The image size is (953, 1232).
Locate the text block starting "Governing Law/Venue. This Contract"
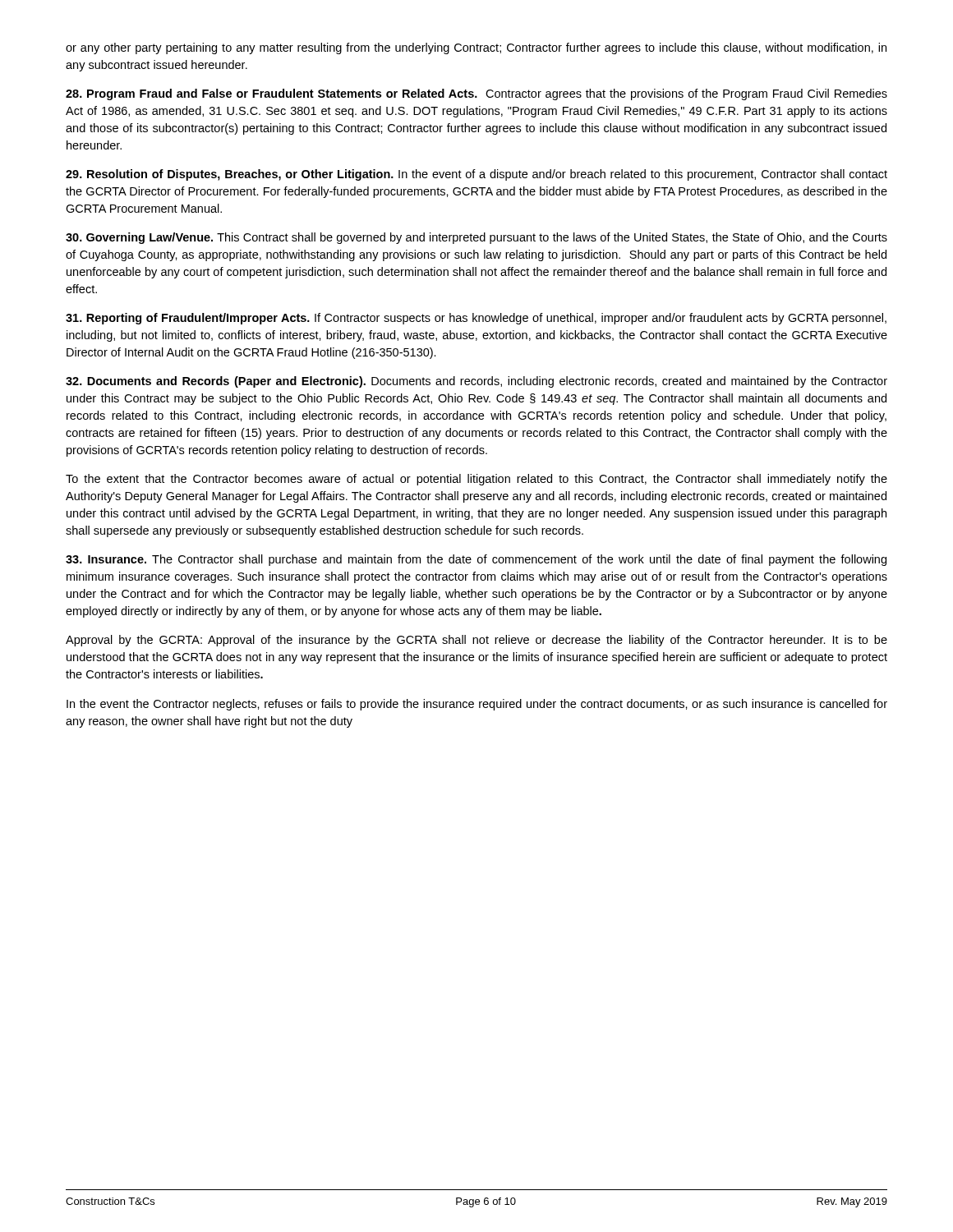tap(476, 263)
